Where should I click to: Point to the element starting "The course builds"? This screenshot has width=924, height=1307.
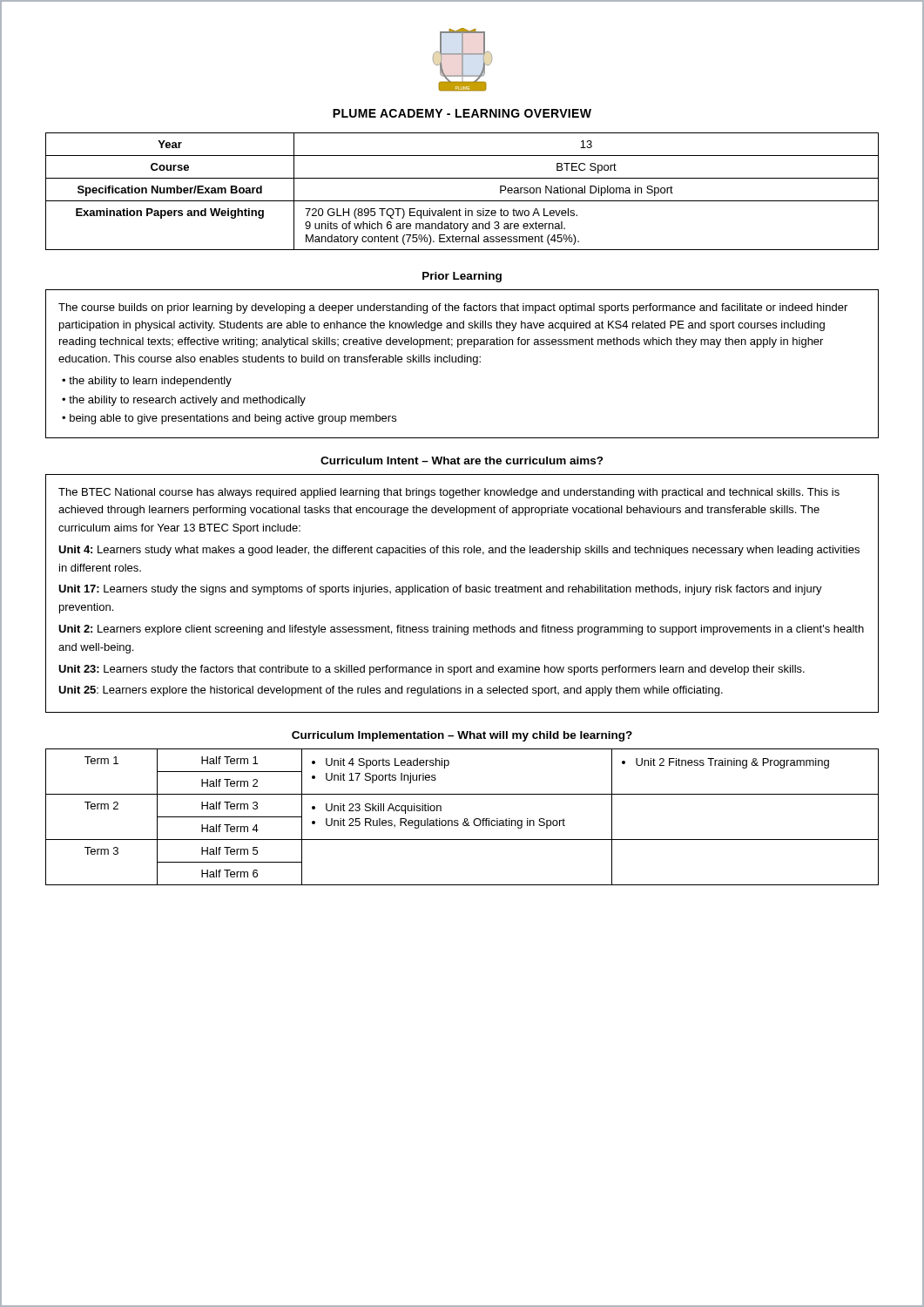pos(462,333)
